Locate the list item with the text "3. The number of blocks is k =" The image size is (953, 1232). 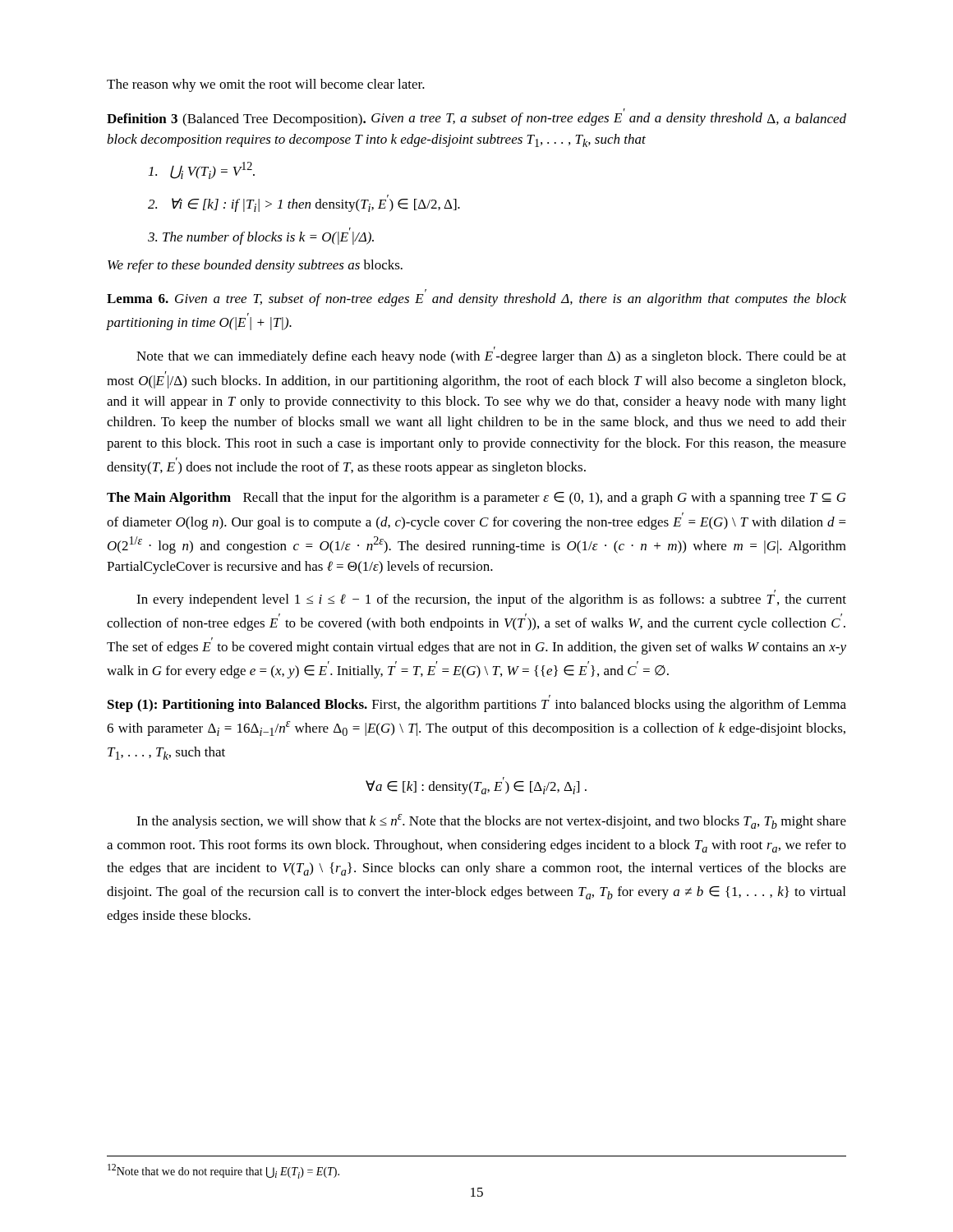coord(262,235)
